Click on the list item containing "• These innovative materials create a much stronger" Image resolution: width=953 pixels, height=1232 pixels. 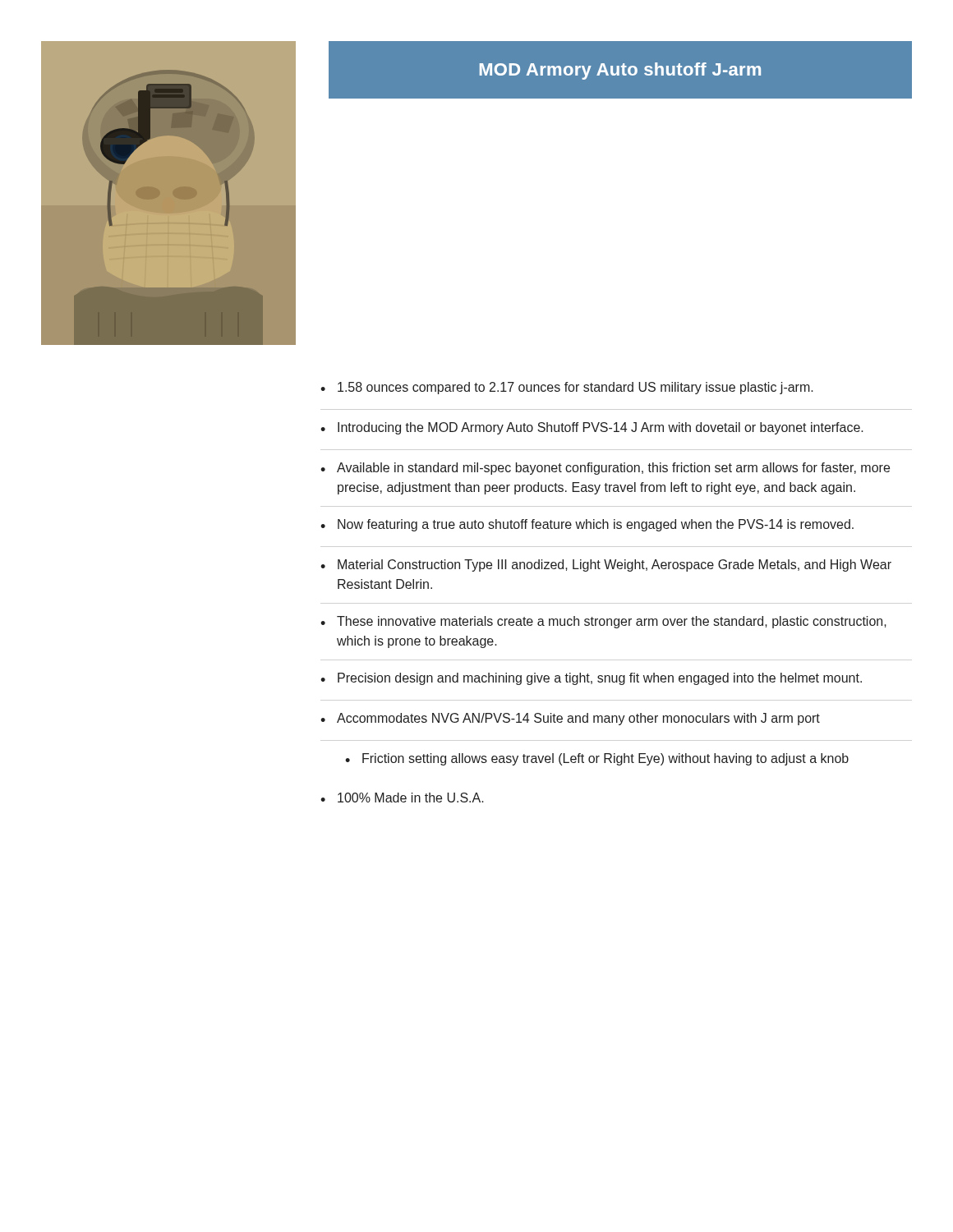tap(616, 632)
